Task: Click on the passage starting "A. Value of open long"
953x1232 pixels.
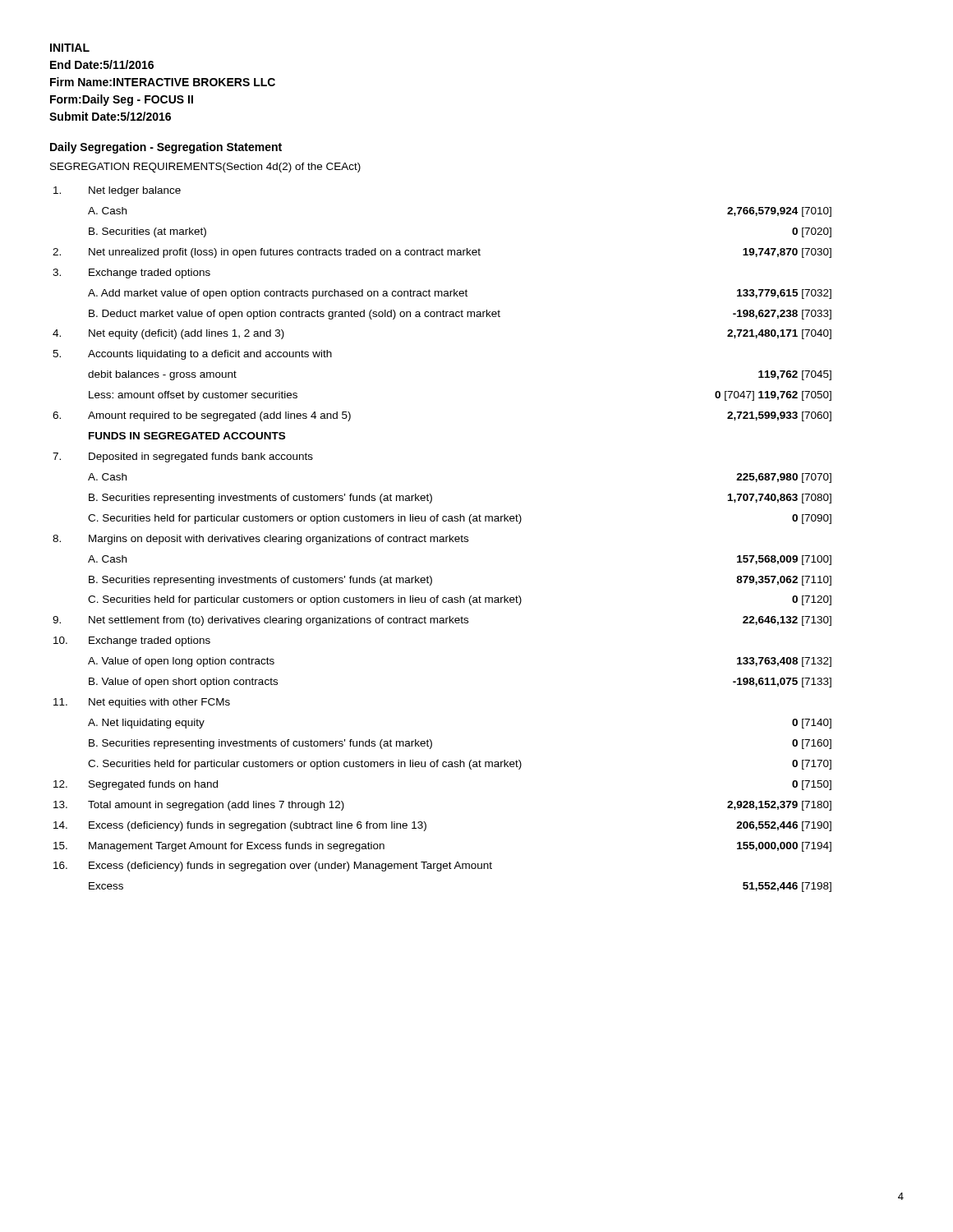Action: point(185,662)
